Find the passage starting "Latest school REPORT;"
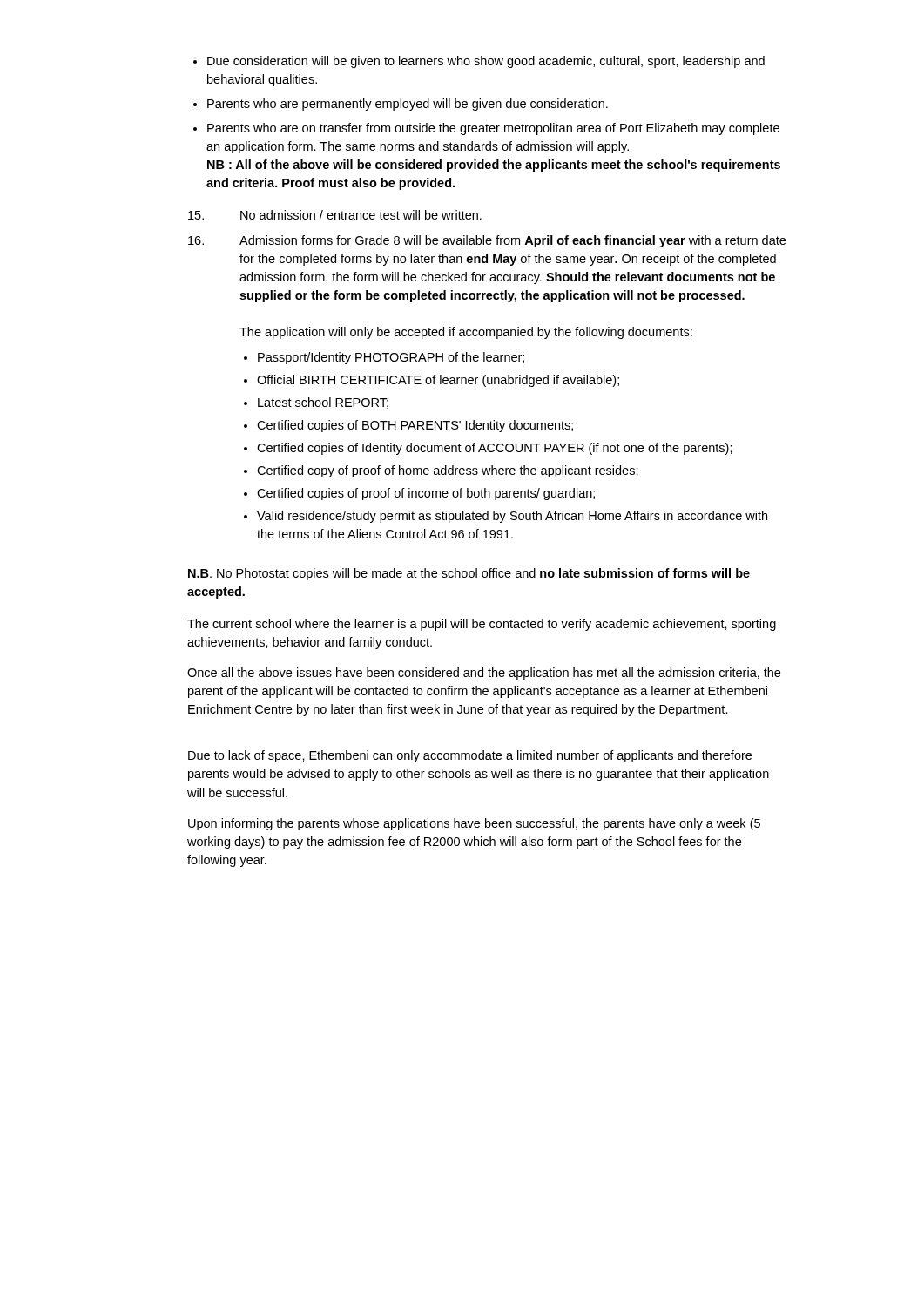 point(323,403)
